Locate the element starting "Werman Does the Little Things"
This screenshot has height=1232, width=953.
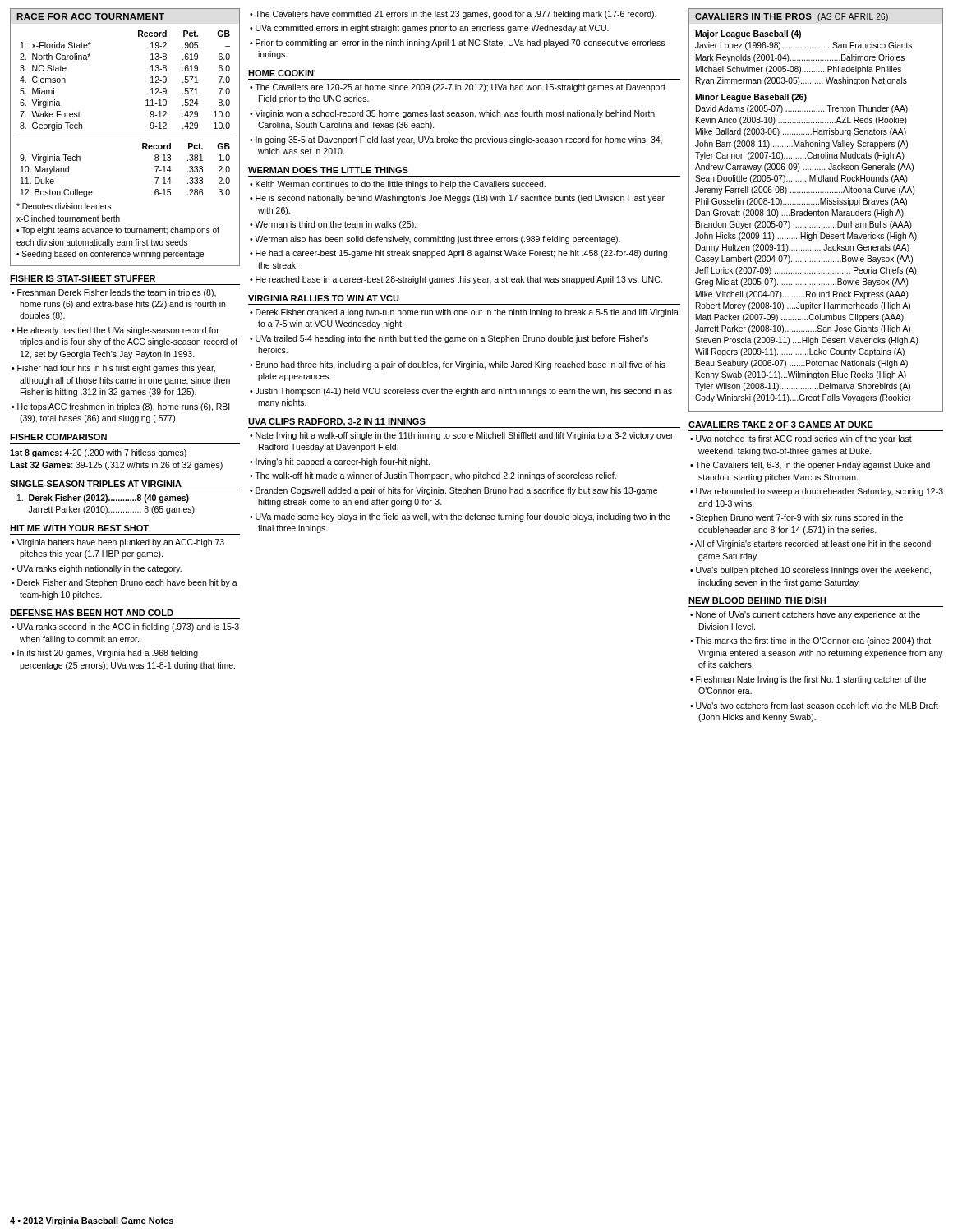click(x=328, y=170)
